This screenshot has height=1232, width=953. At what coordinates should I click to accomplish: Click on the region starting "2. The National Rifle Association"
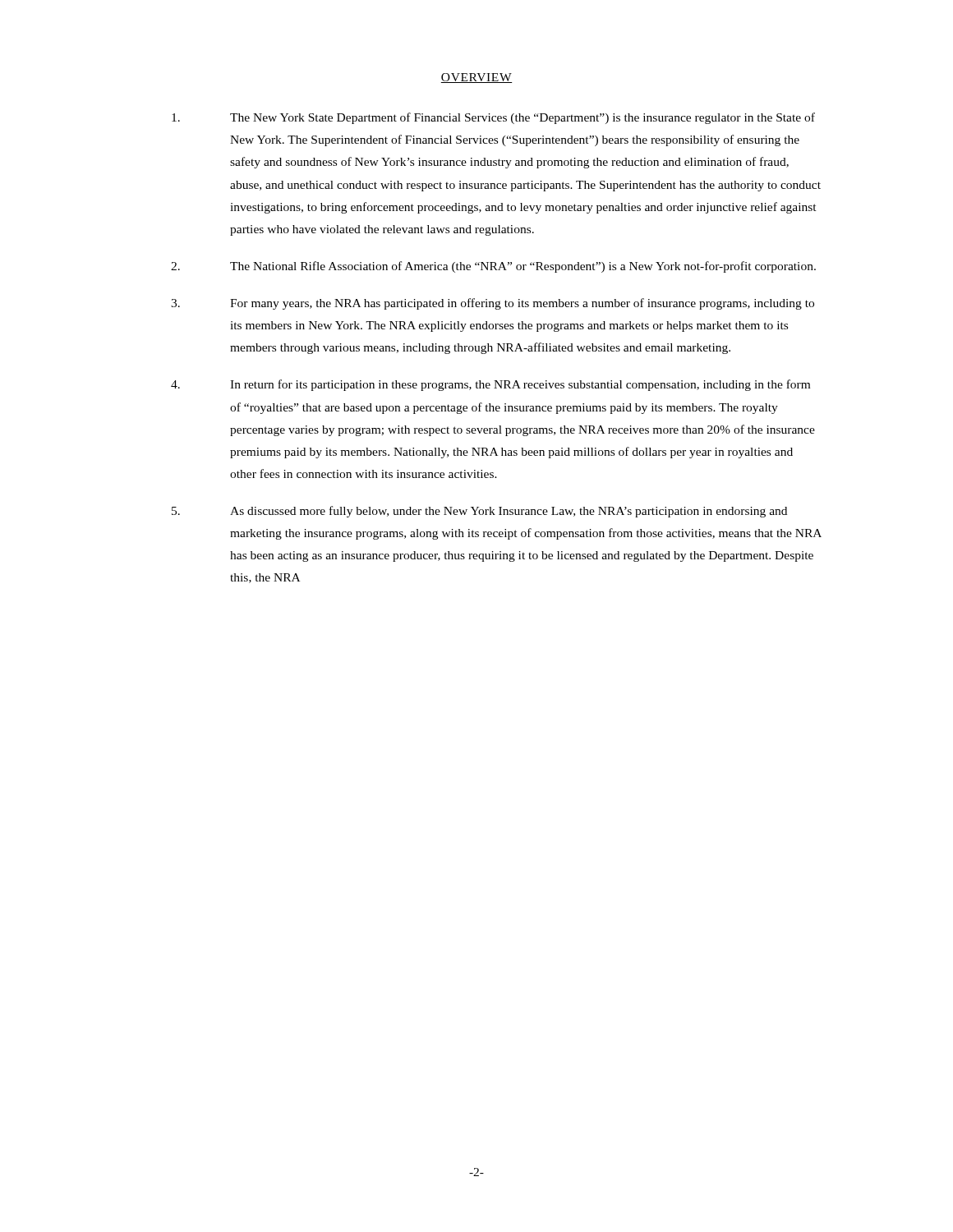[x=476, y=266]
